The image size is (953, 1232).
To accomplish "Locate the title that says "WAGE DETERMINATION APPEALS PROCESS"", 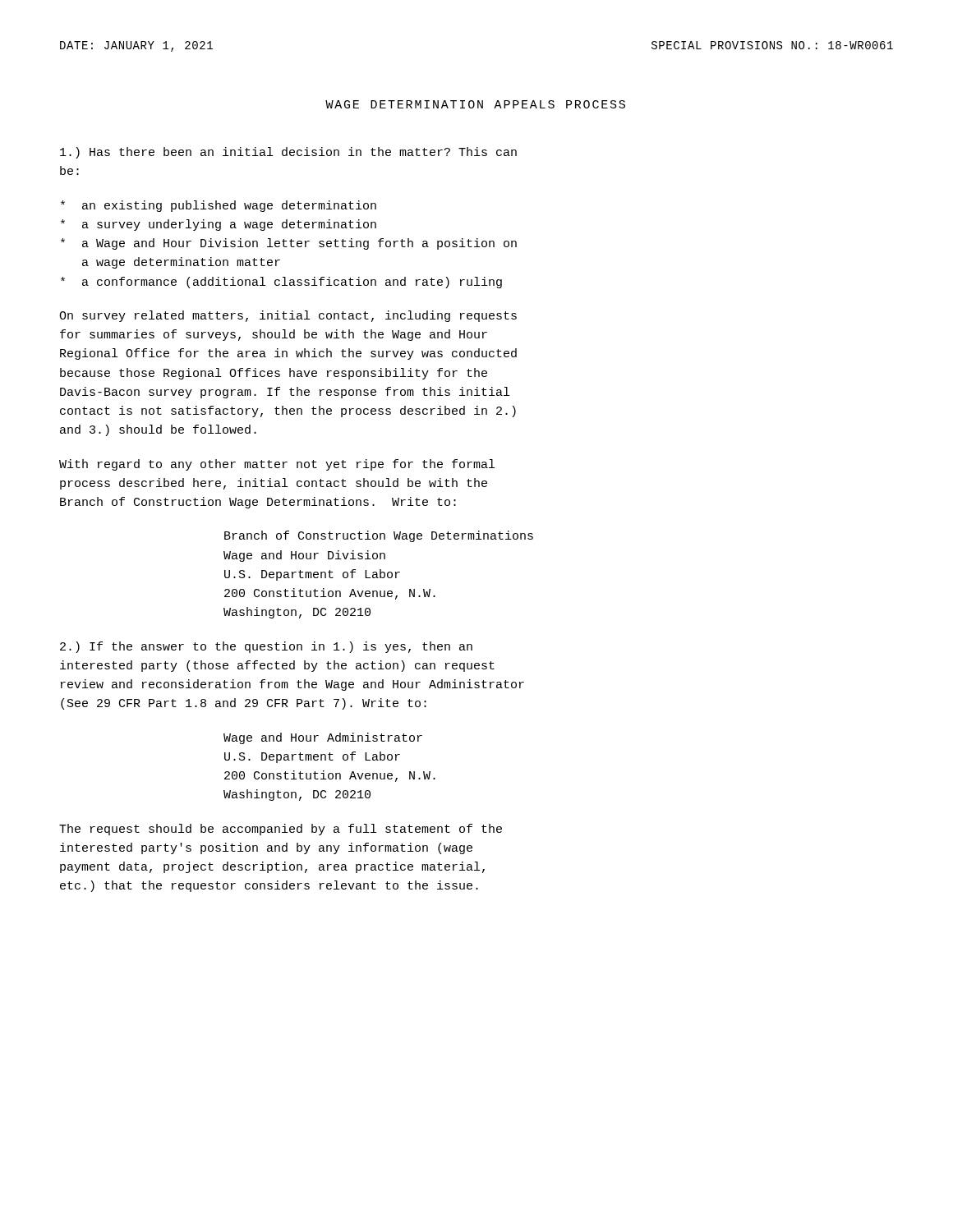I will 476,106.
